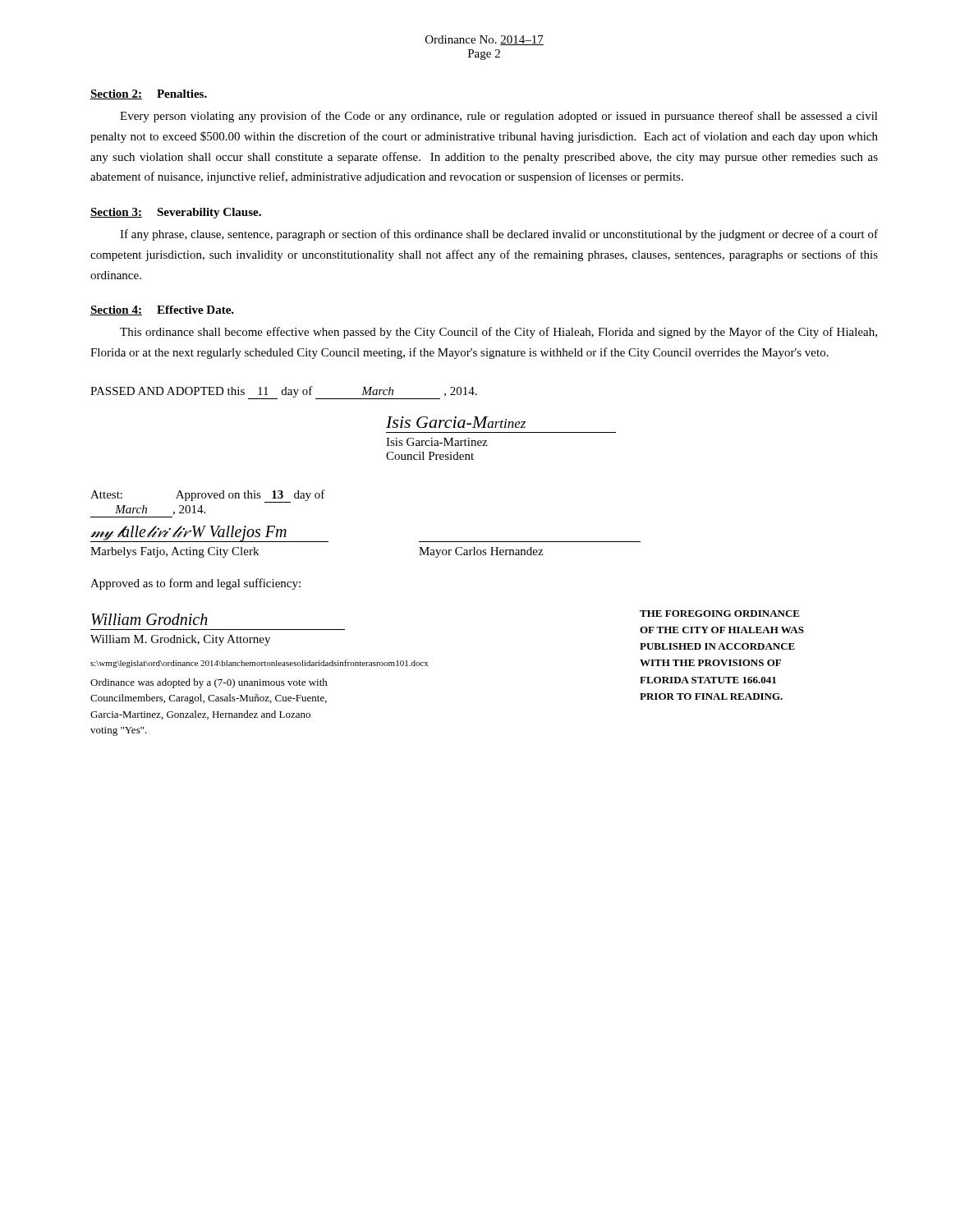Navigate to the block starting "This ordinance shall become effective"
The image size is (960, 1232).
point(484,342)
